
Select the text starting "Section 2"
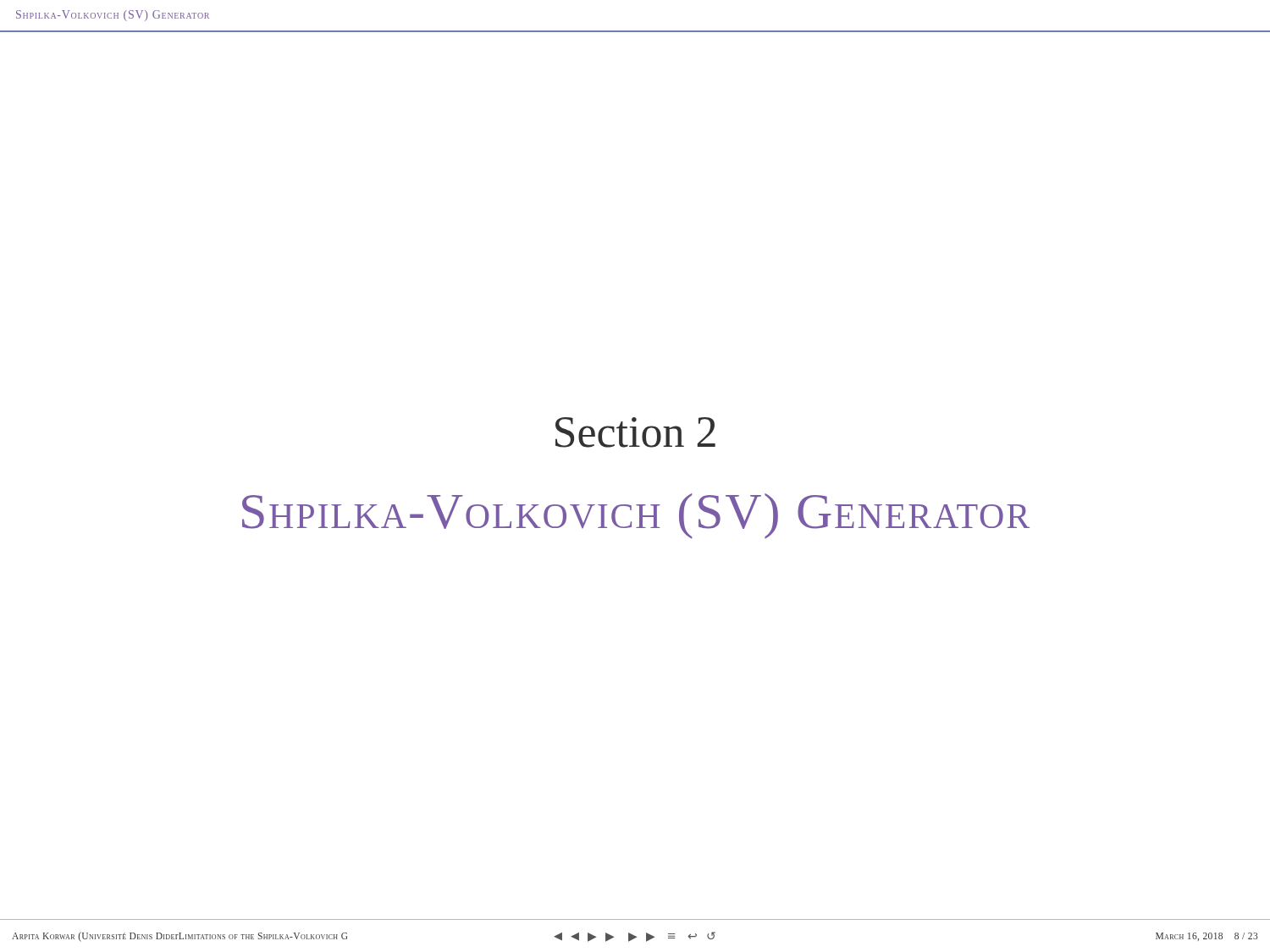pos(635,431)
